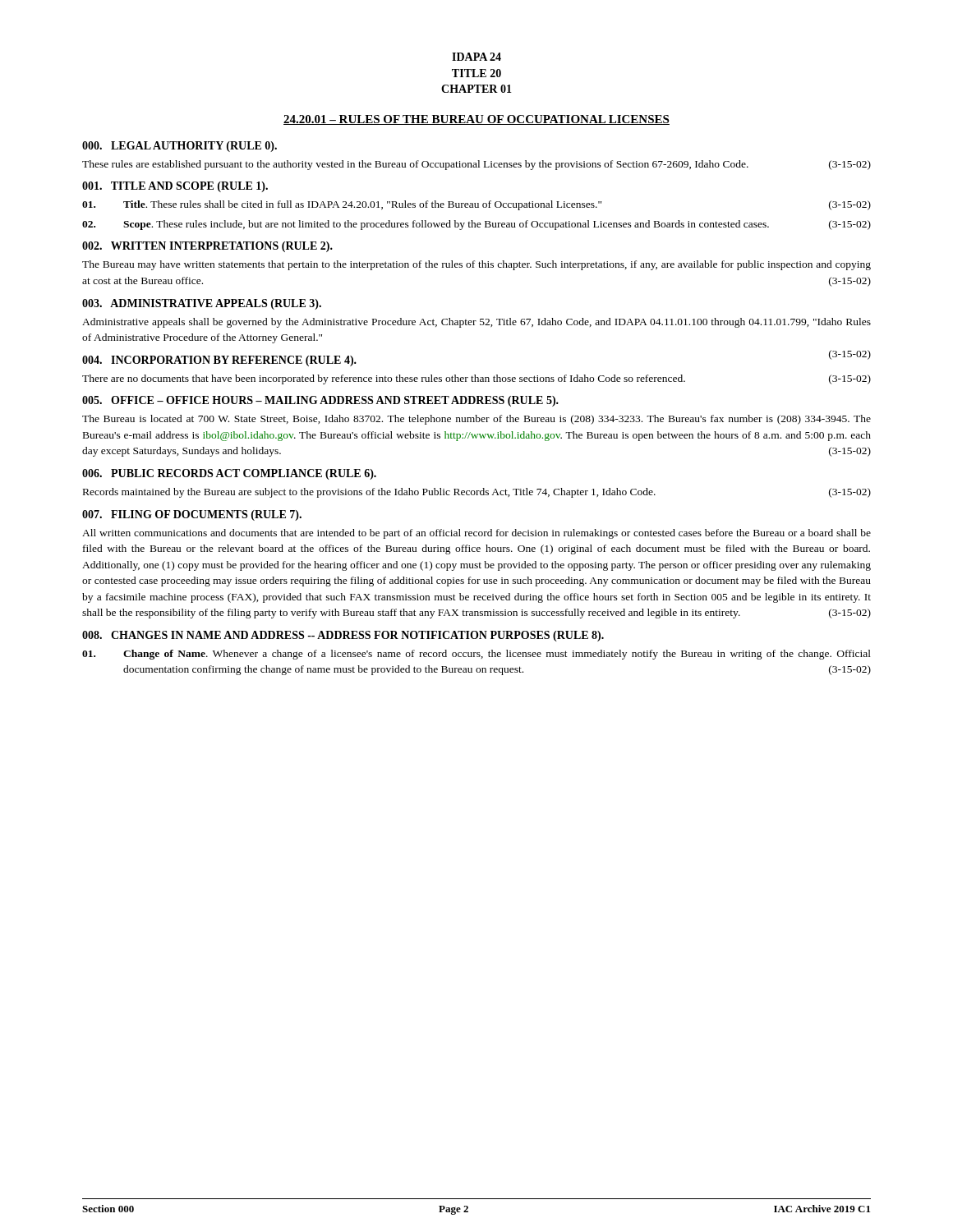Find the passage starting "005. OFFICE – OFFICE"

pyautogui.click(x=320, y=401)
